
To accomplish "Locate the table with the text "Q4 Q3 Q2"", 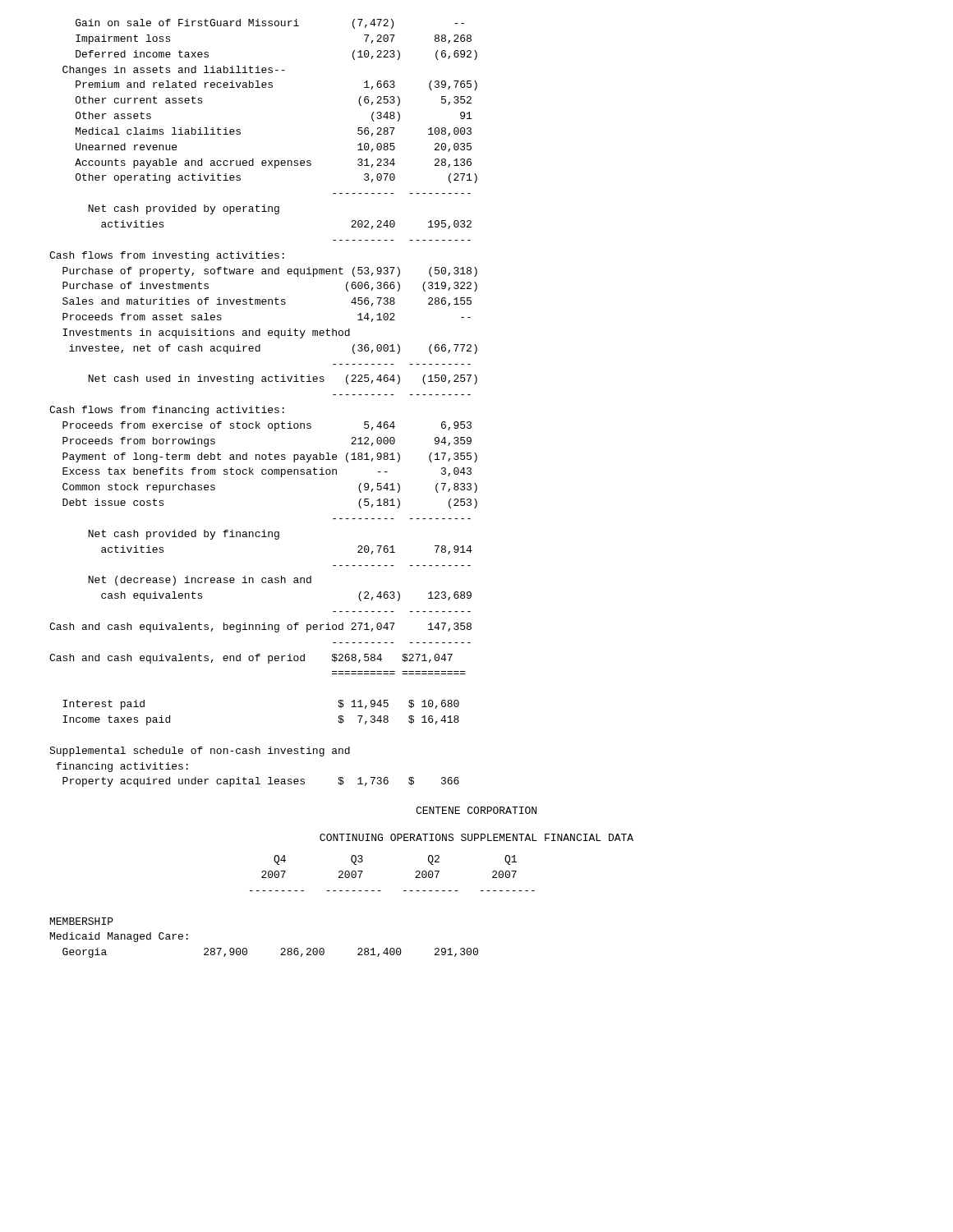I will point(476,907).
